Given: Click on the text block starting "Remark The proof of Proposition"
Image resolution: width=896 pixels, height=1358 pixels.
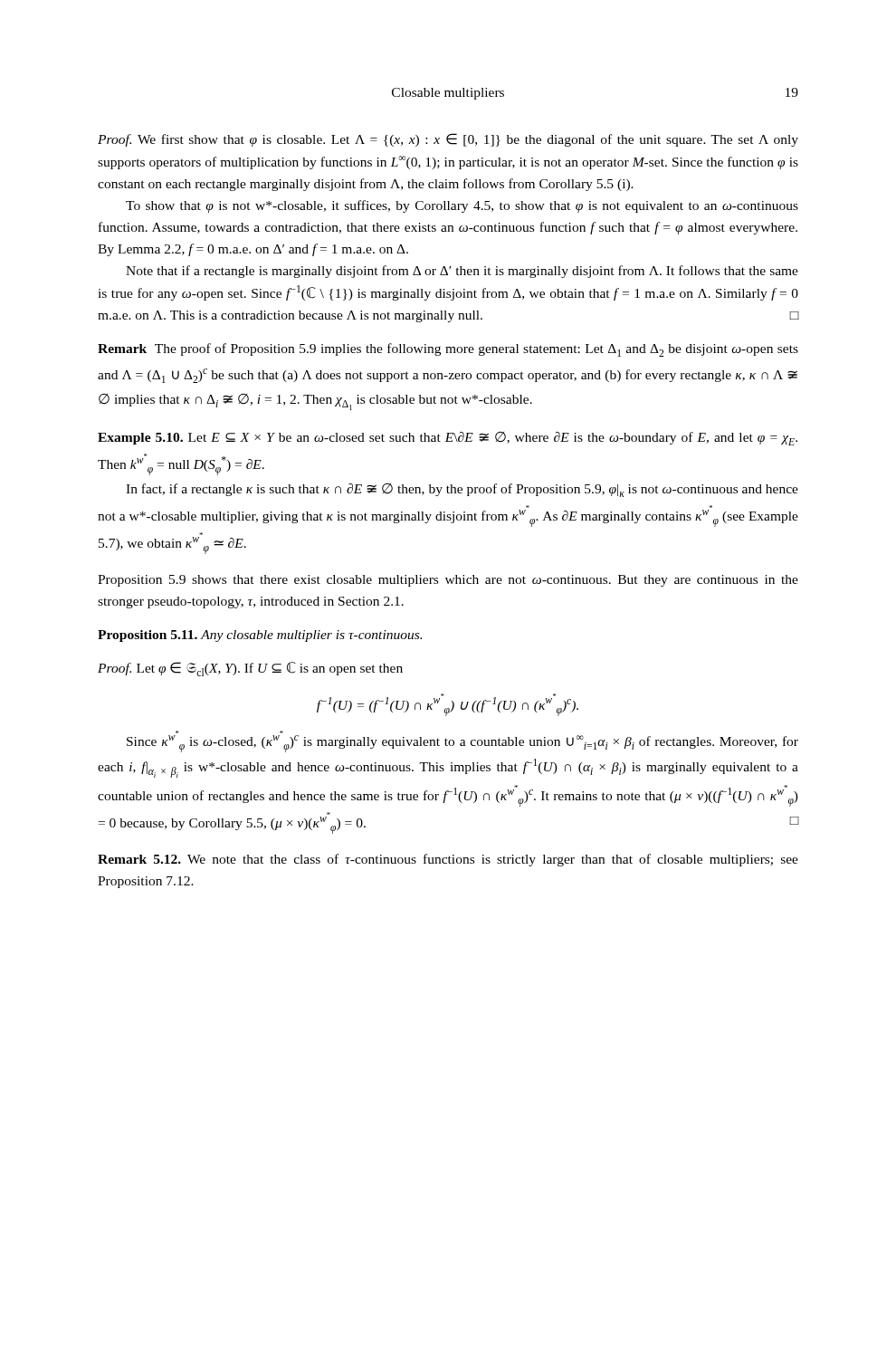Looking at the screenshot, I should 448,376.
